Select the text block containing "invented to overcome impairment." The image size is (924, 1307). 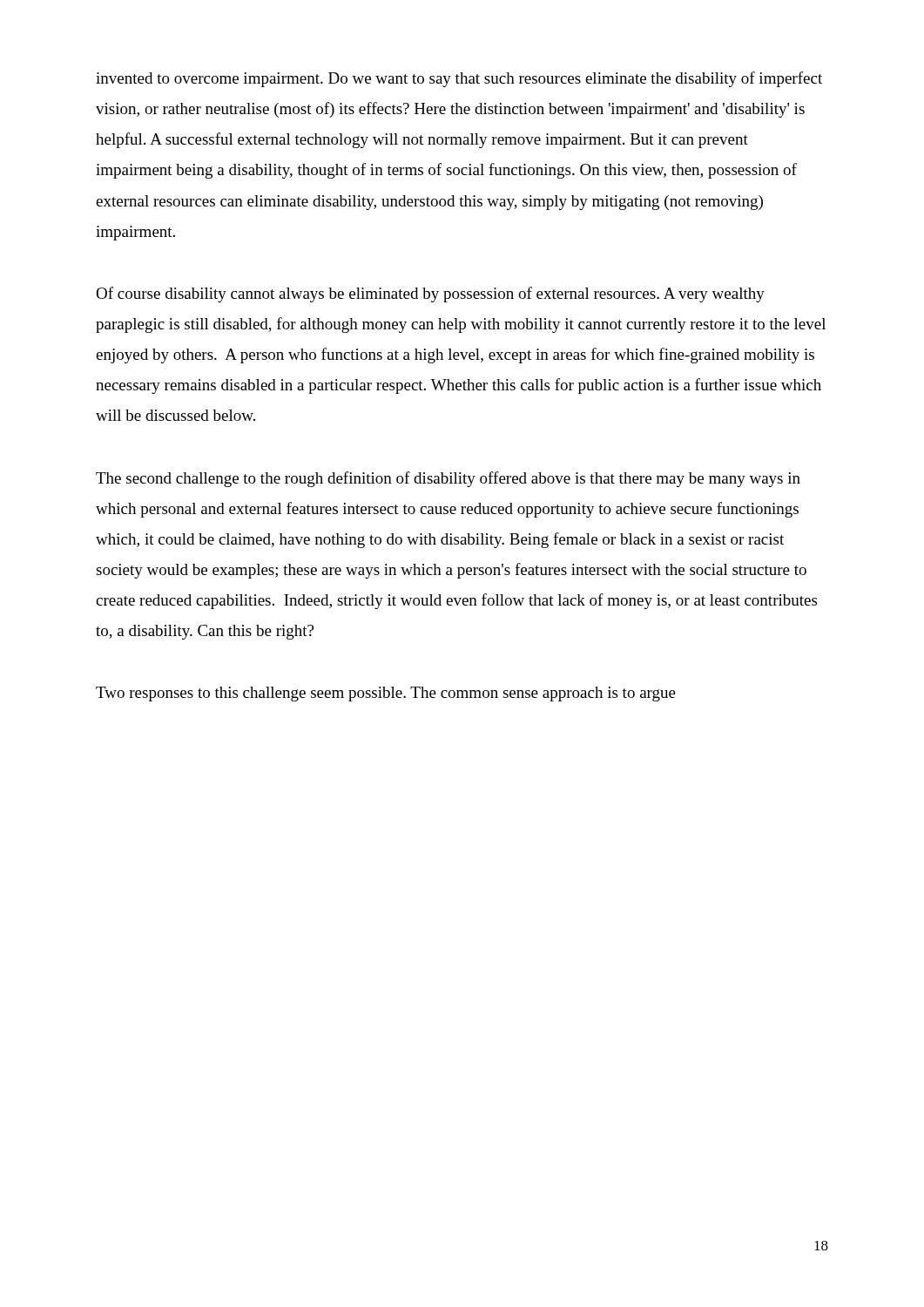459,155
